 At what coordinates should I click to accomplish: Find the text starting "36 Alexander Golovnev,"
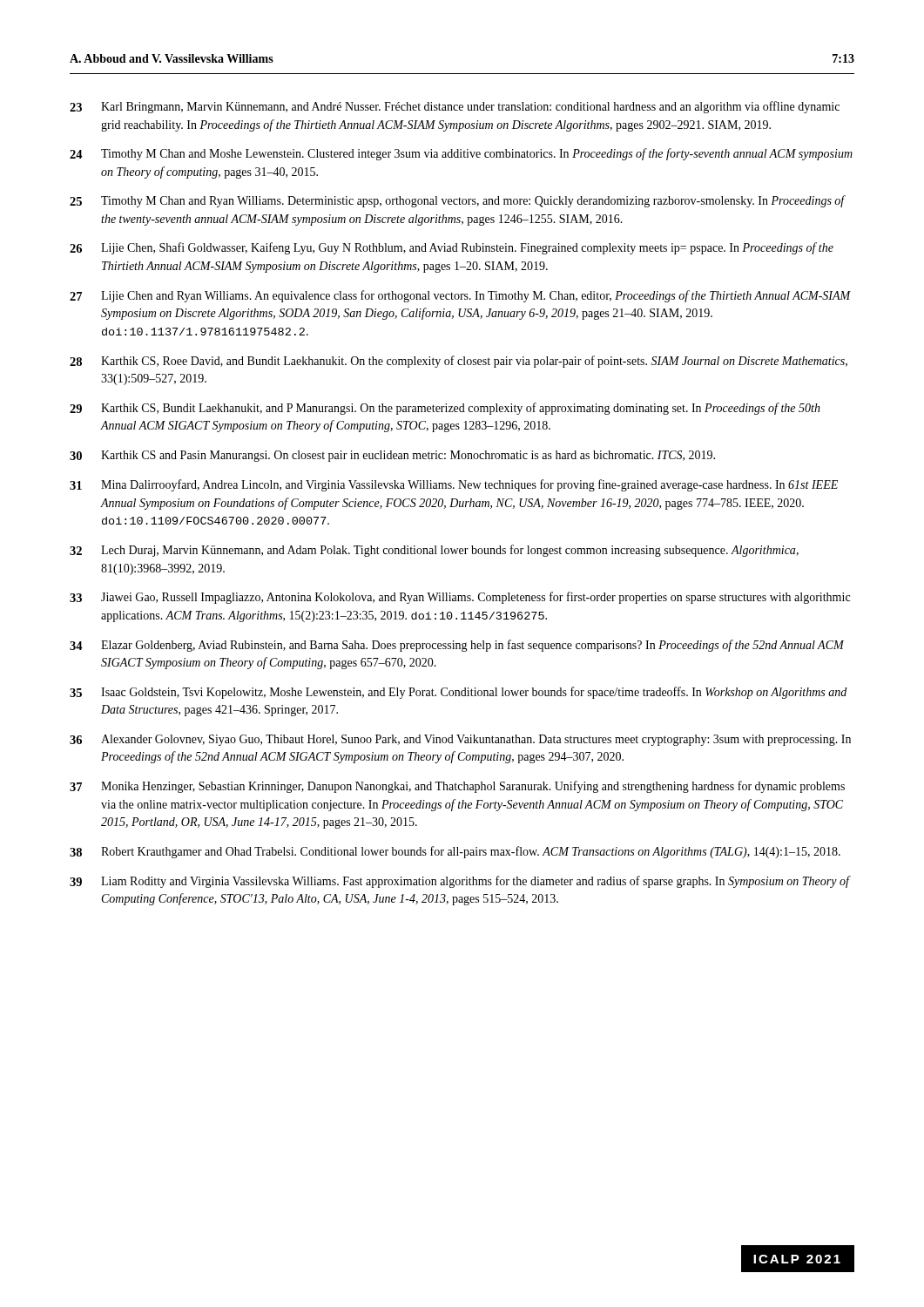(x=462, y=749)
